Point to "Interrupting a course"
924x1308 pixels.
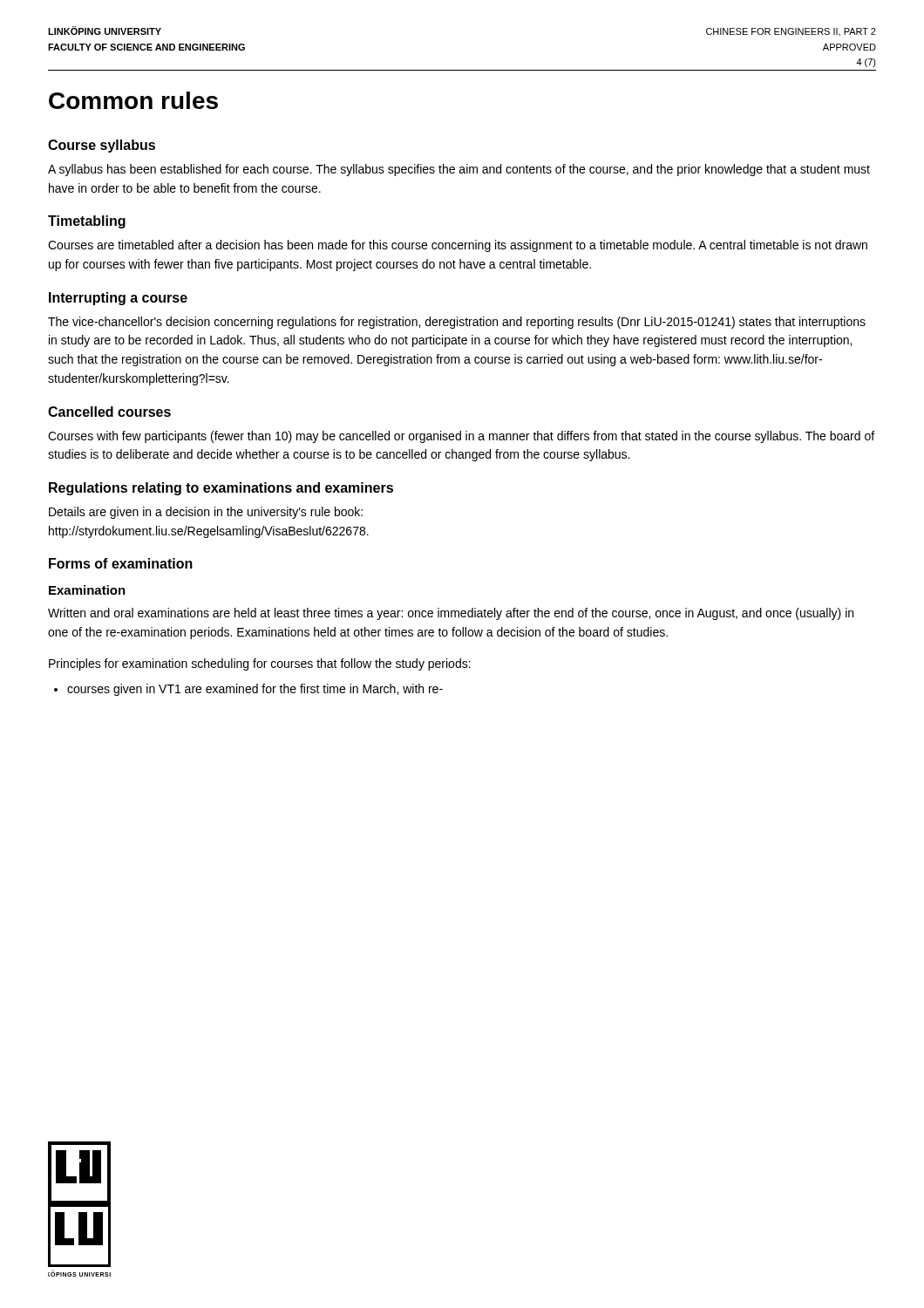coord(118,298)
